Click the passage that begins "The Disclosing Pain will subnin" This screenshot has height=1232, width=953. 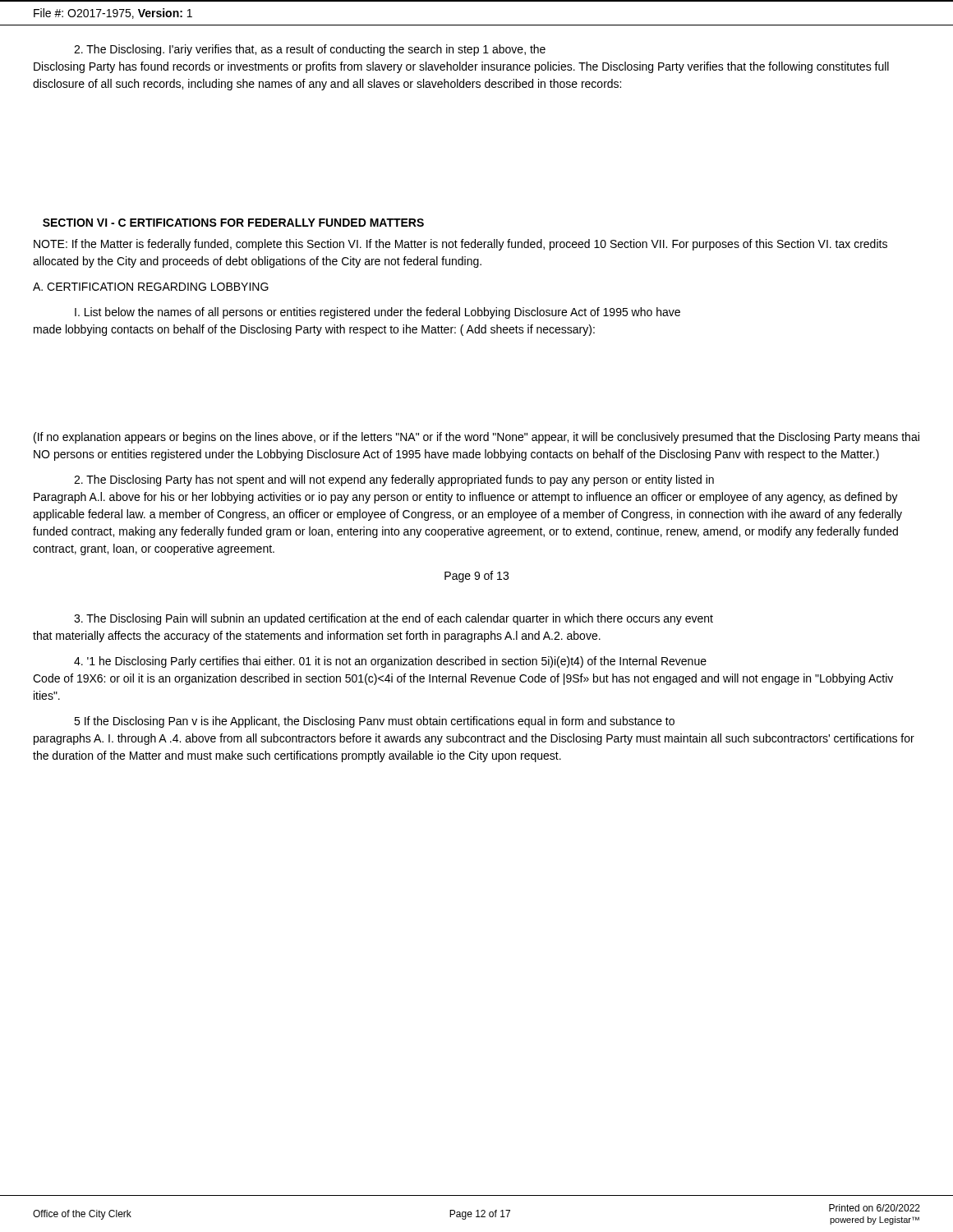(476, 626)
